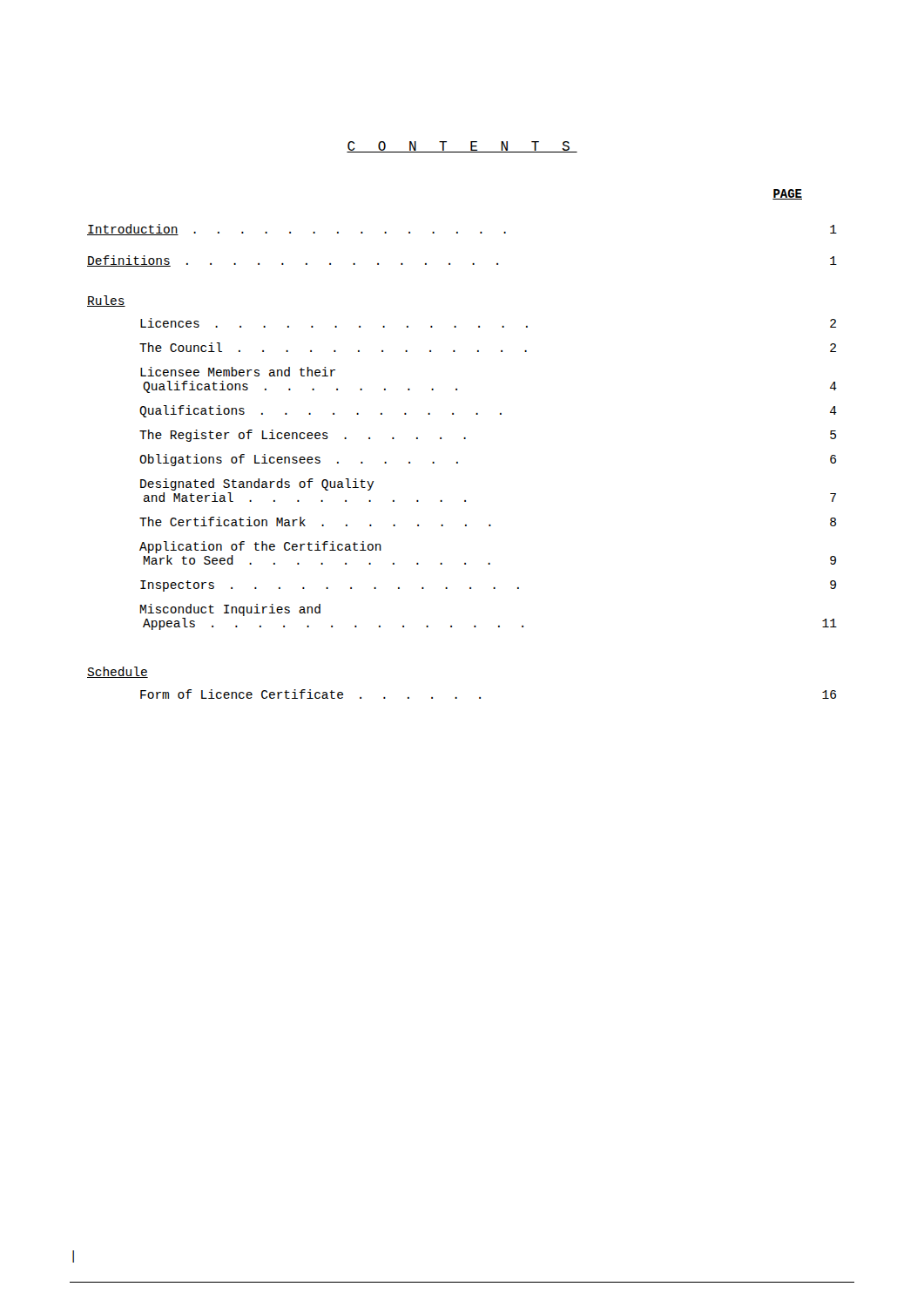Where is the passage that starts "The Certification Mark . . . ."?
Screen dimensions: 1307x924
488,523
